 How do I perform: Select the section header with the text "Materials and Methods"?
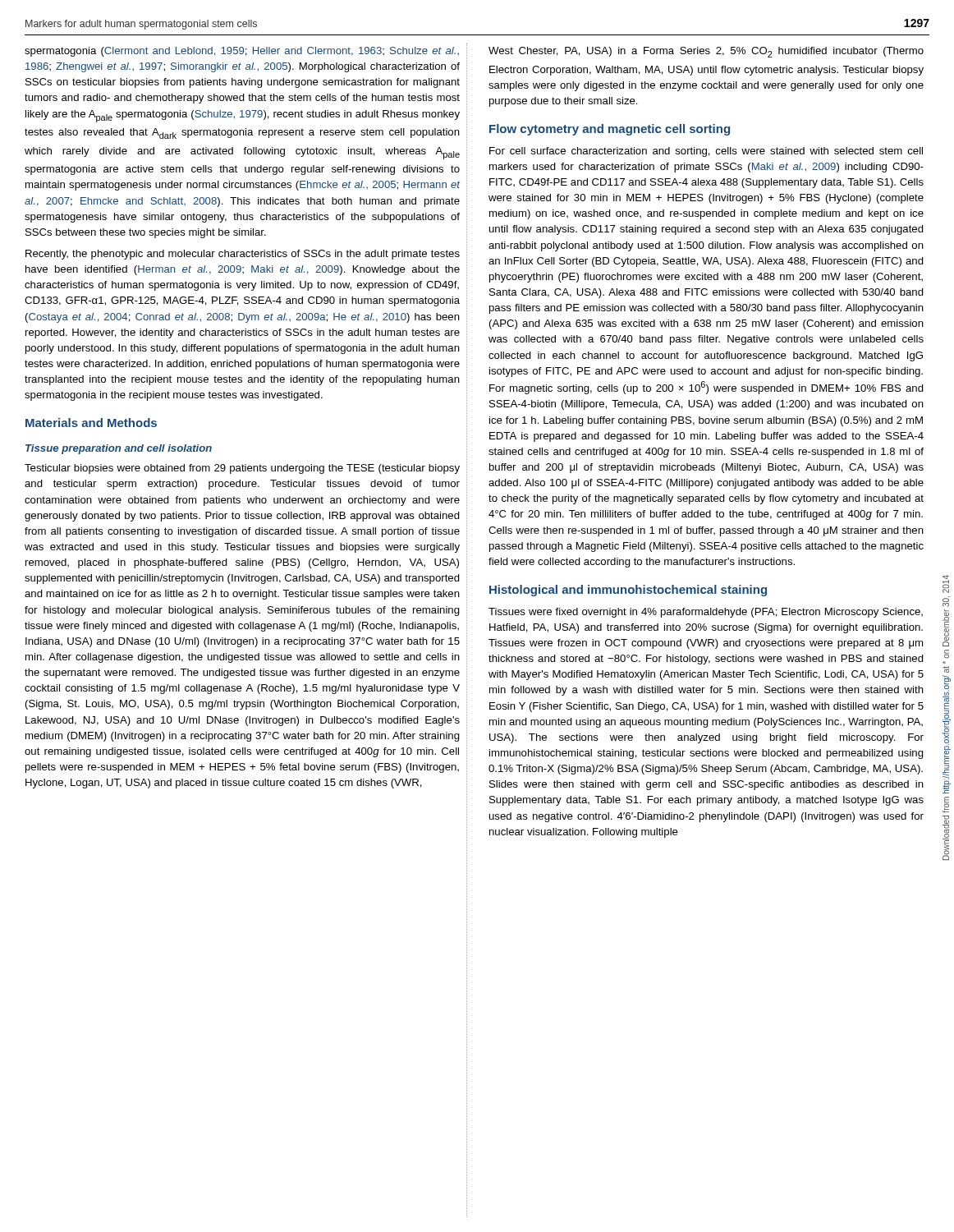tap(91, 423)
